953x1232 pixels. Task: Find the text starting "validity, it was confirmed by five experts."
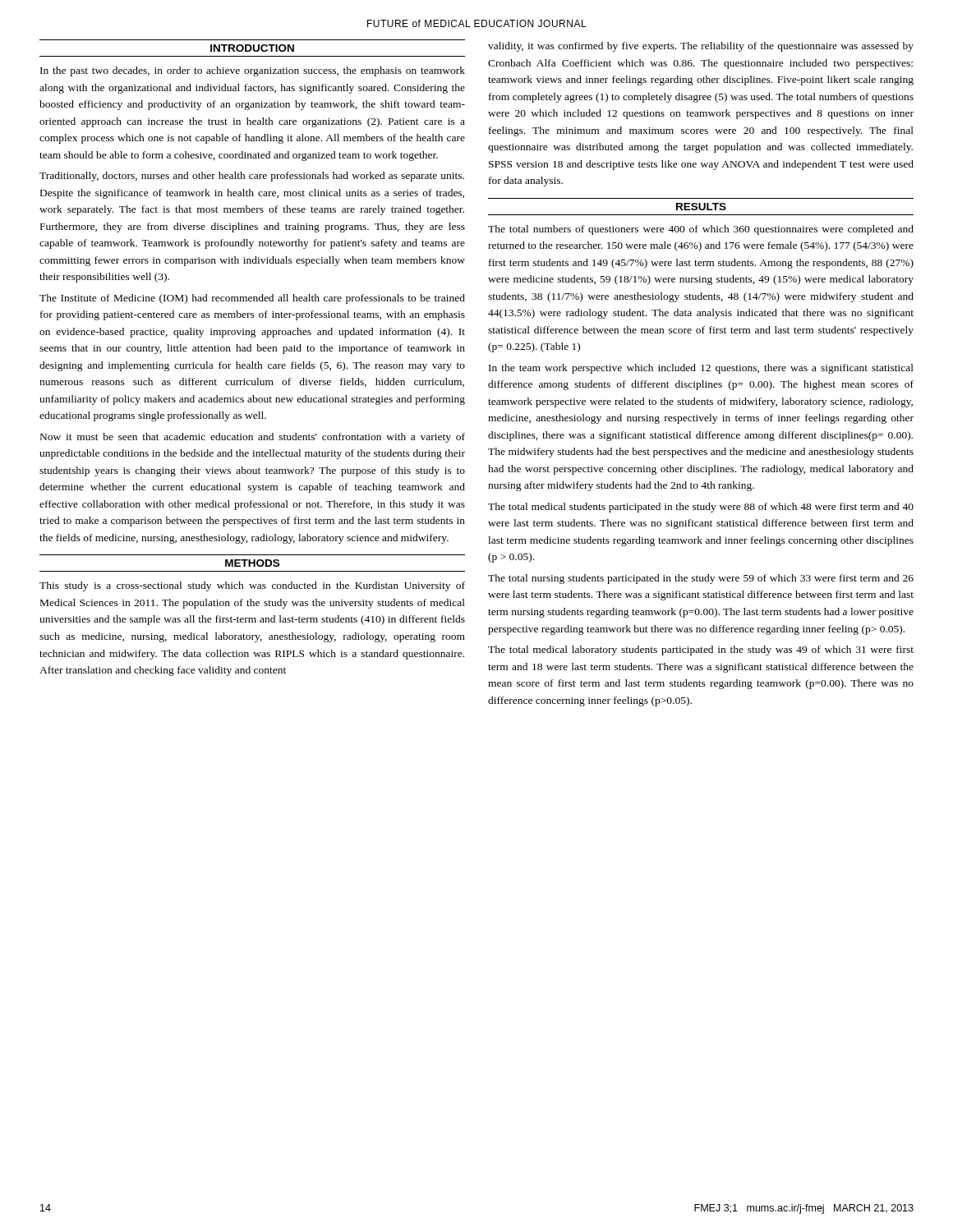coord(701,114)
